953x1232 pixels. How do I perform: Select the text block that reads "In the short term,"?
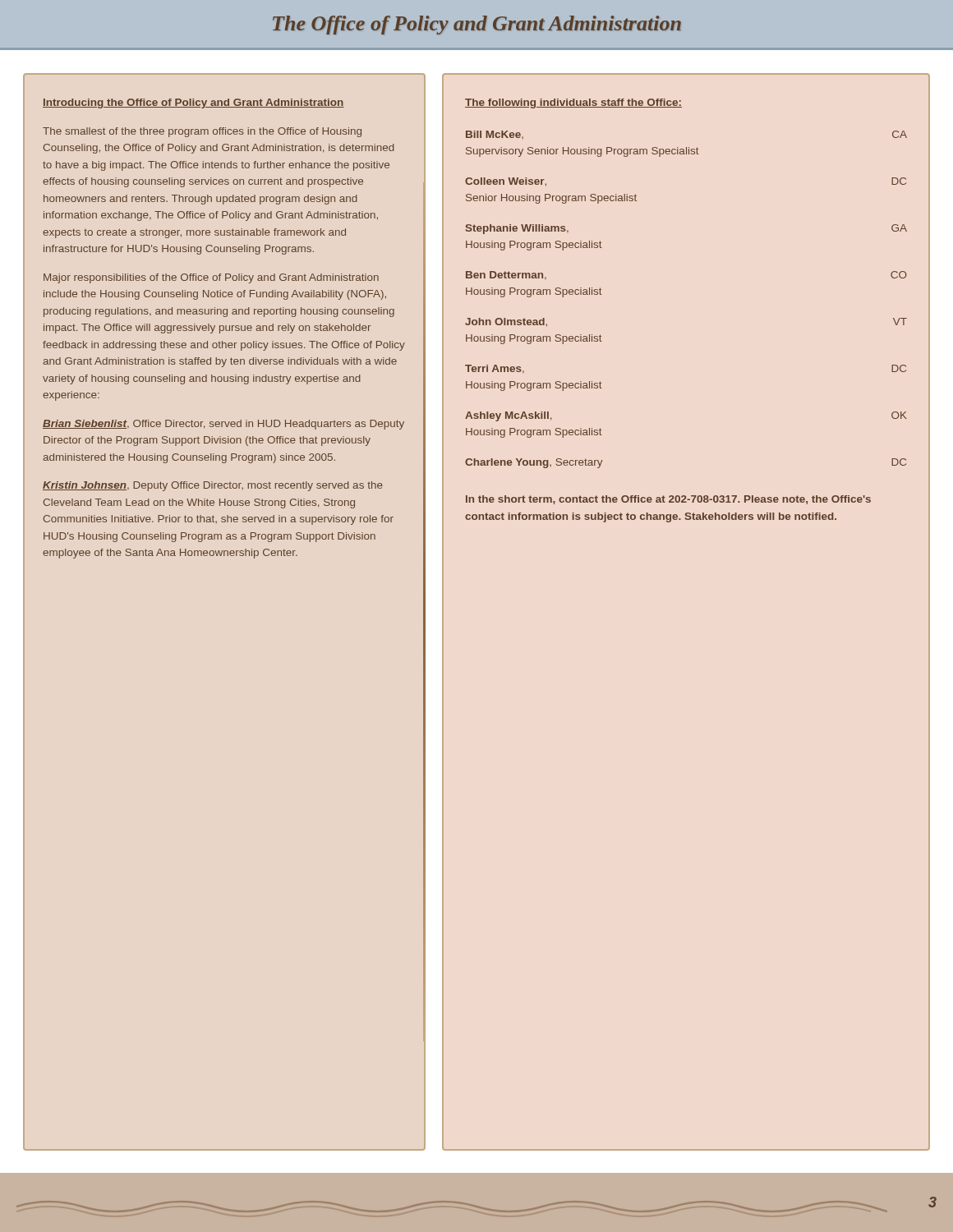[668, 508]
